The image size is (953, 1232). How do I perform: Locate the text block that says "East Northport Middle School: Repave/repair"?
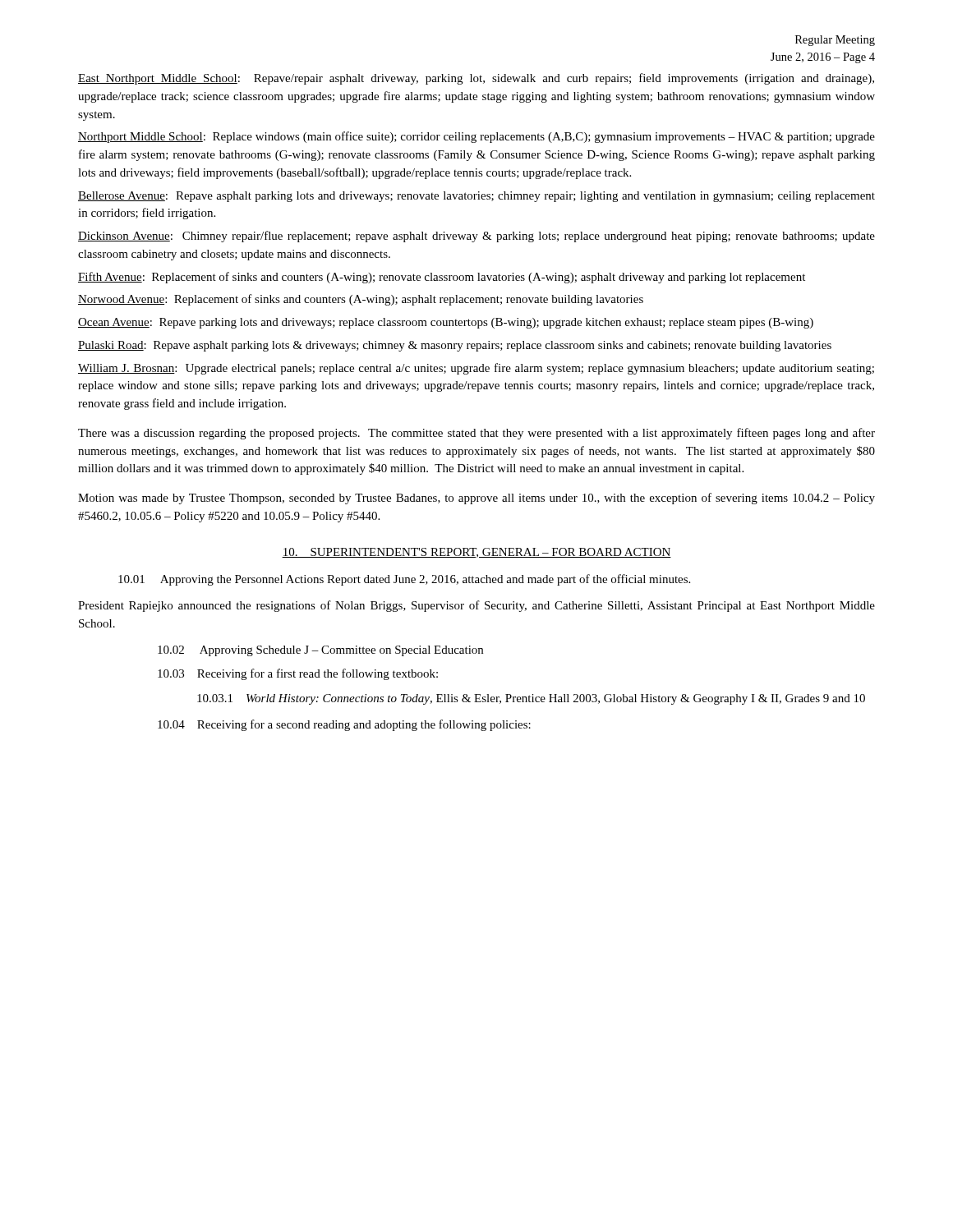click(476, 97)
